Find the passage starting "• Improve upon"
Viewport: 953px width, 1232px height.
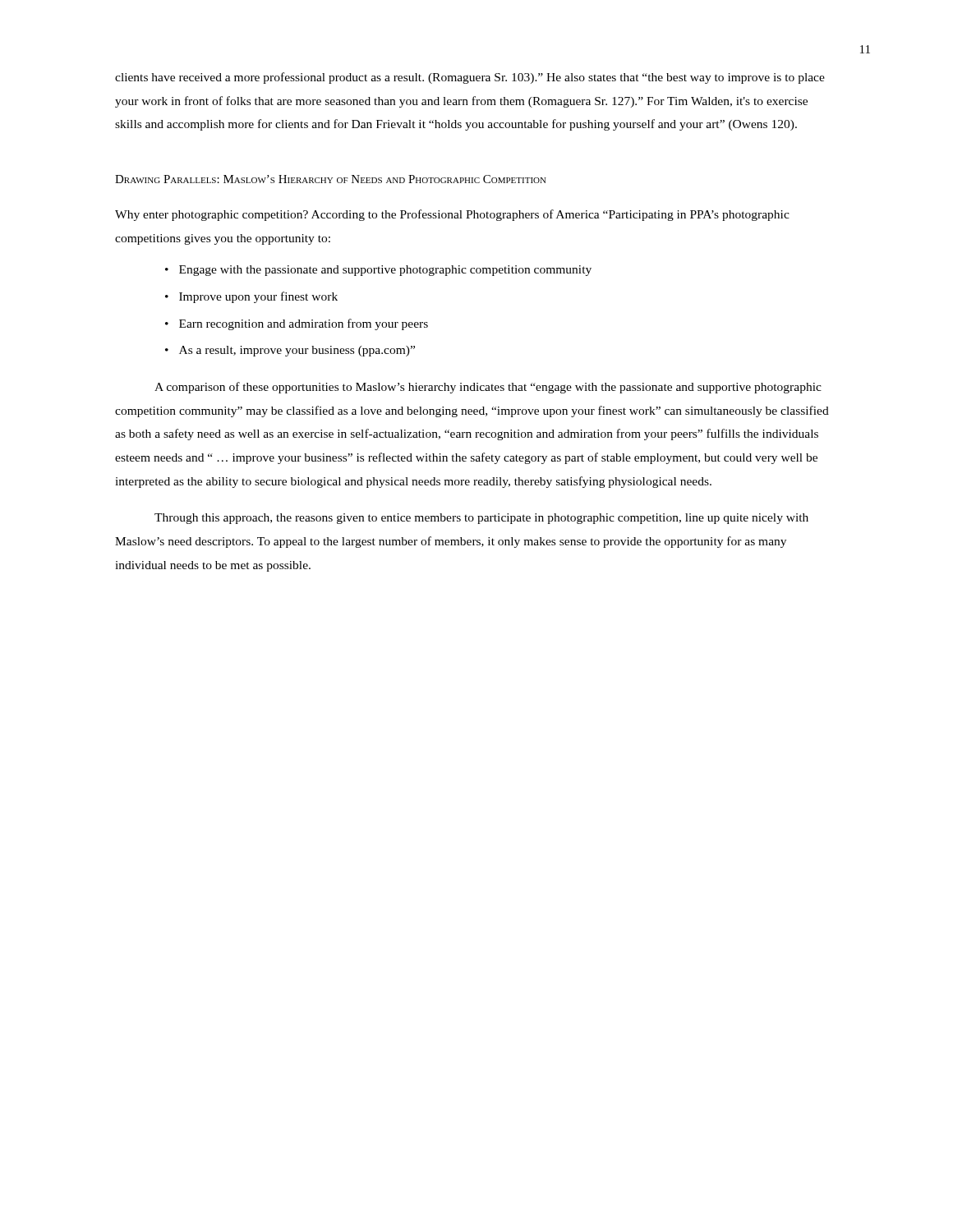tap(251, 297)
